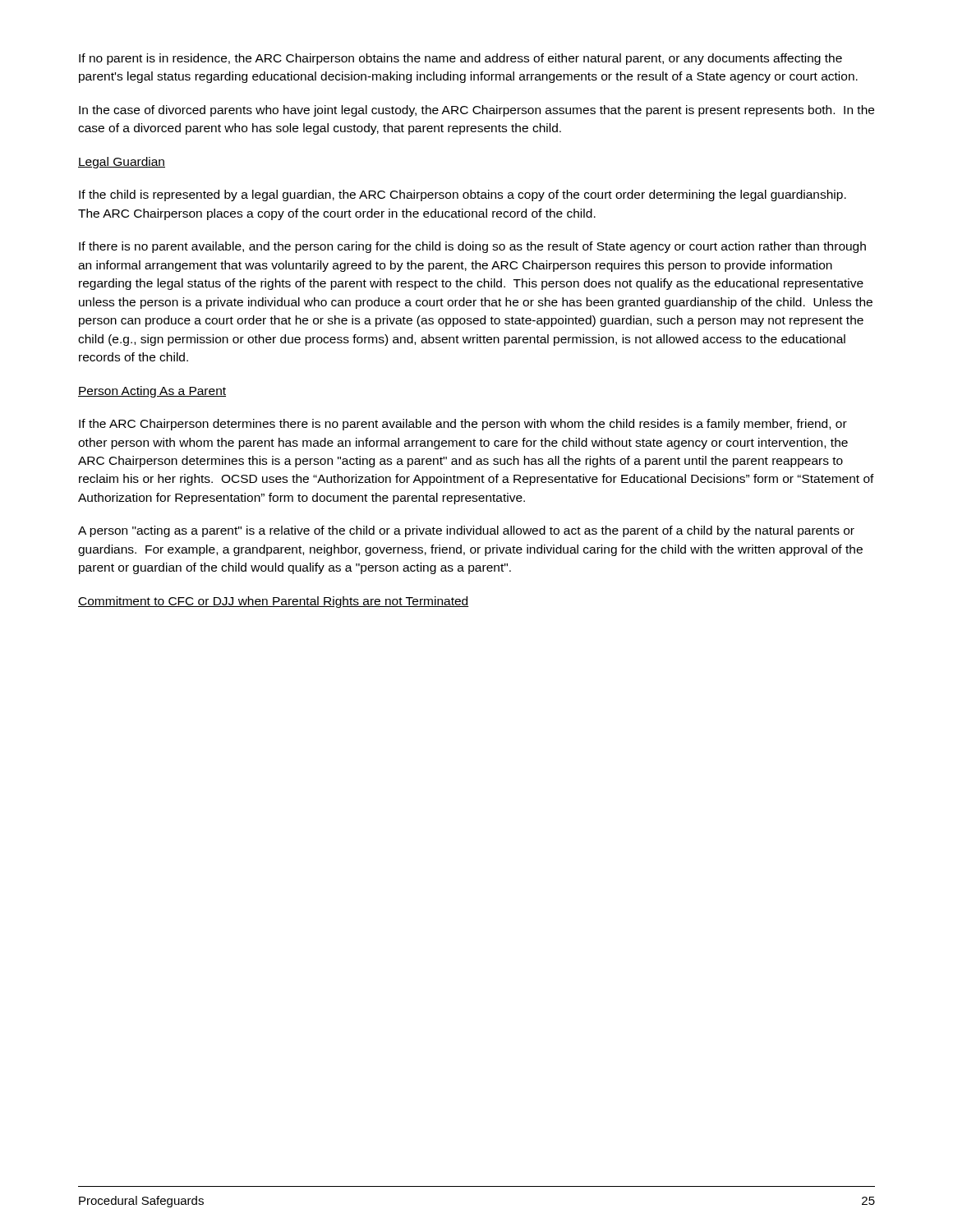Locate the text block starting "Person Acting As a"
Viewport: 953px width, 1232px height.
[x=152, y=390]
